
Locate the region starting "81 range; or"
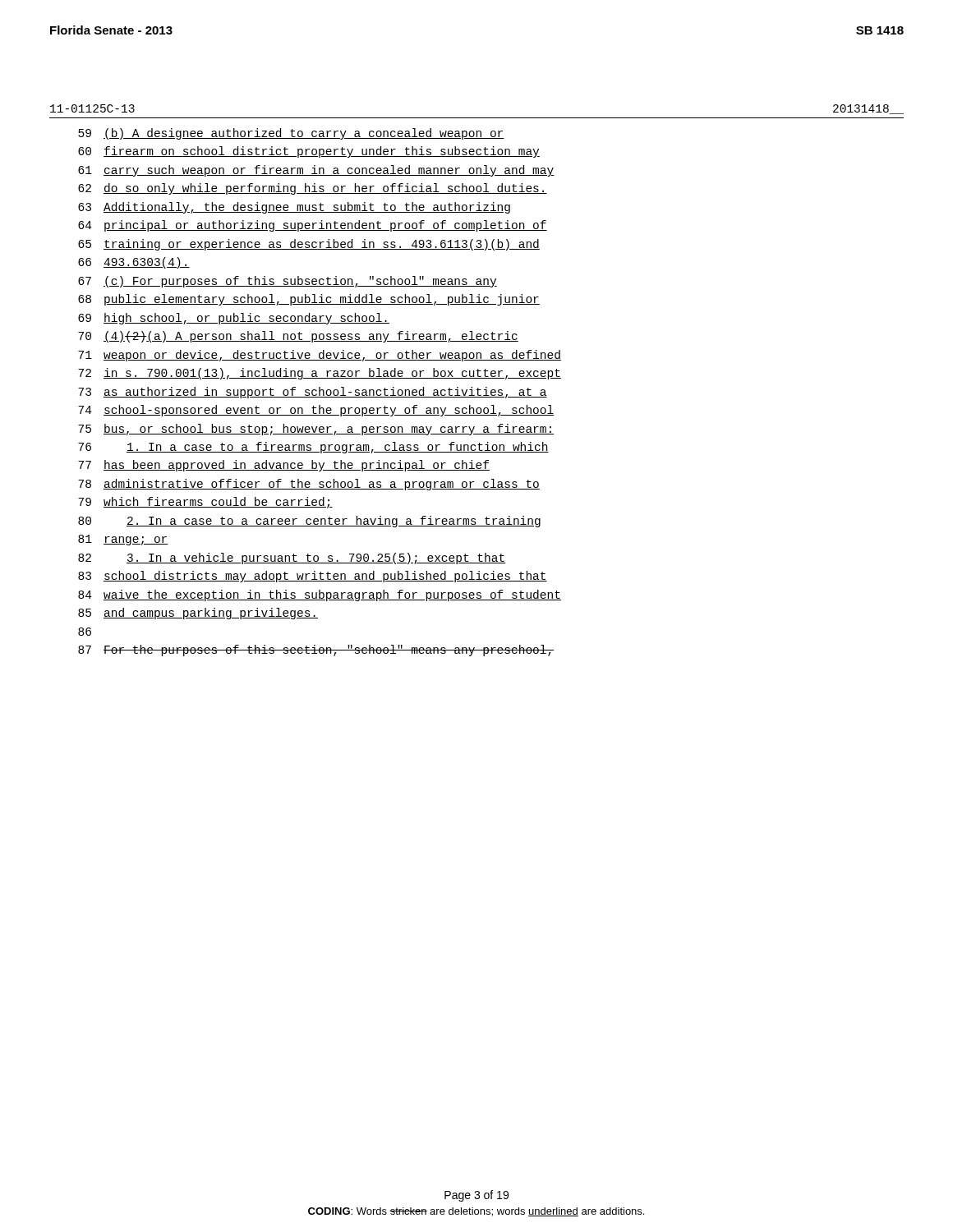pos(123,540)
